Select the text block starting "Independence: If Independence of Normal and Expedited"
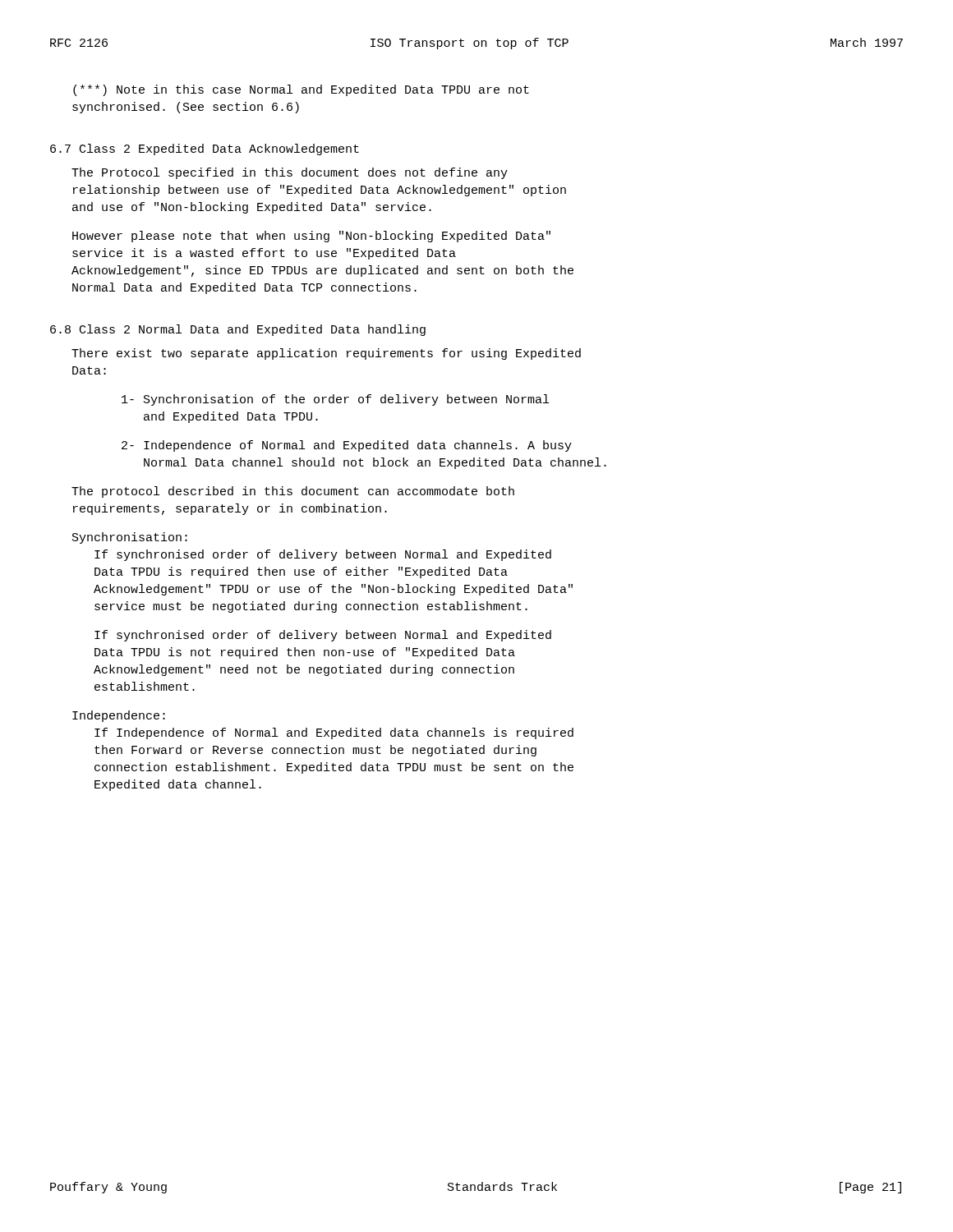Screen dimensions: 1232x953 [476, 751]
